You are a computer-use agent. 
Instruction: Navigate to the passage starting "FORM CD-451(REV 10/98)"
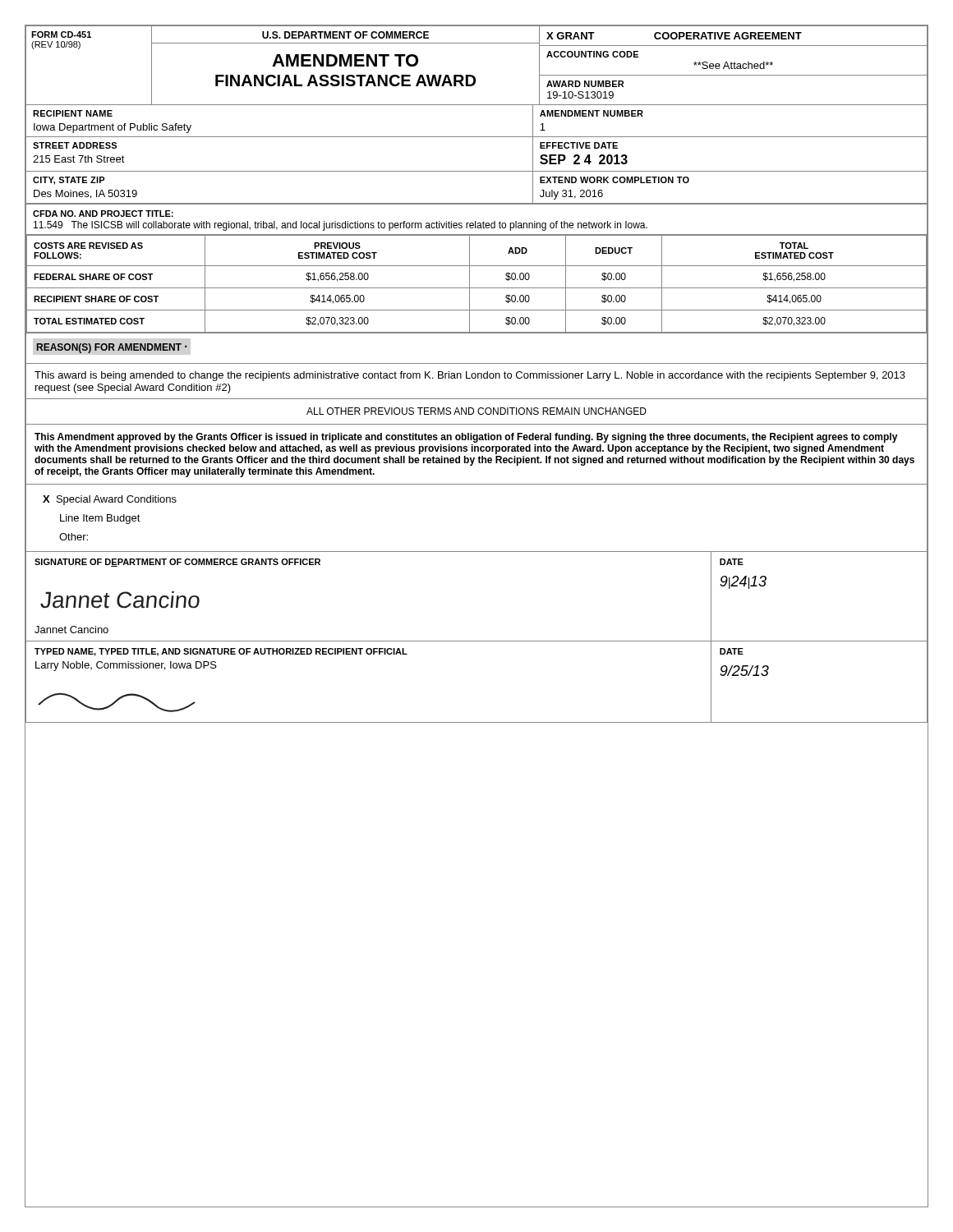[61, 39]
